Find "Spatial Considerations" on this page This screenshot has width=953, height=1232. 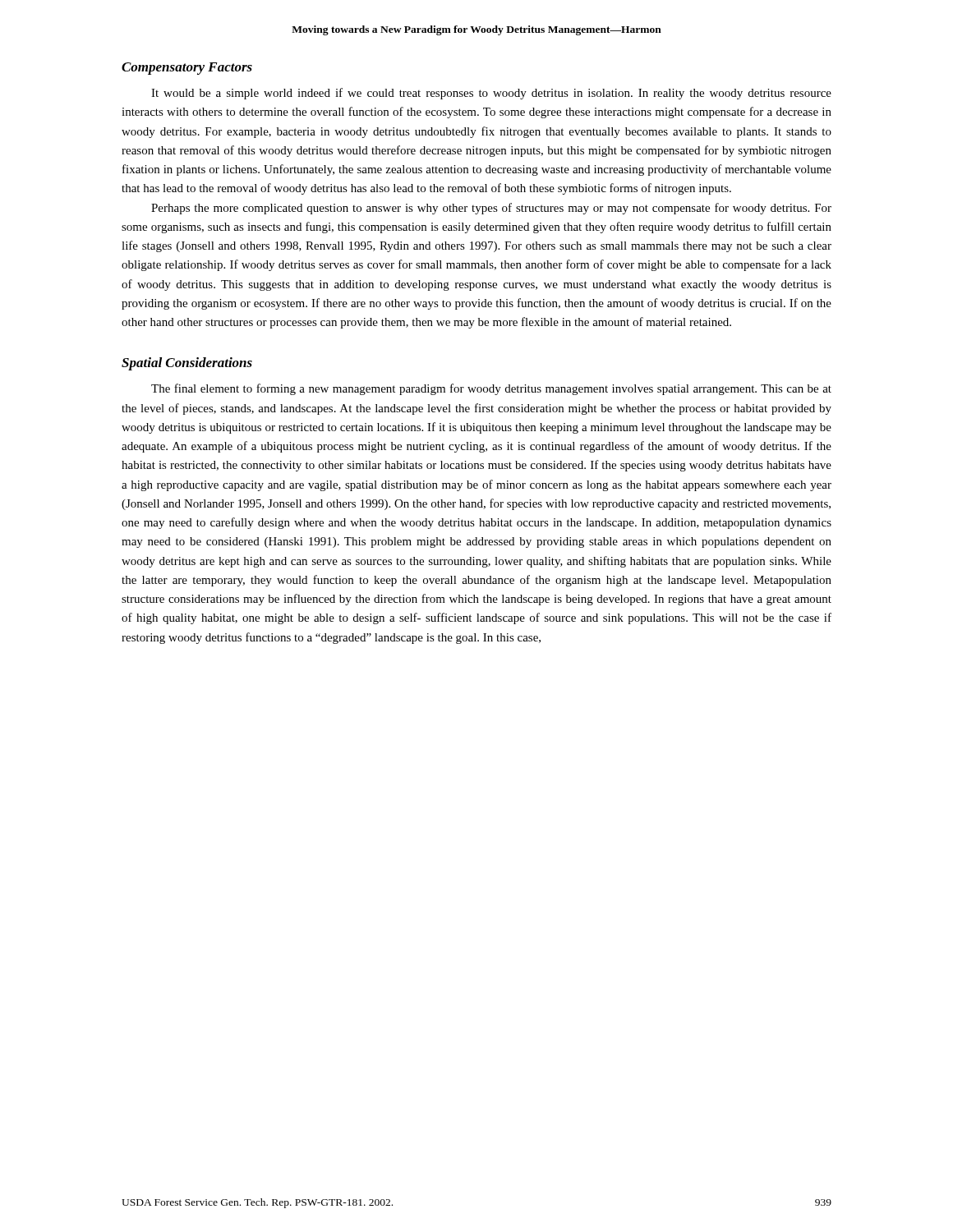(187, 363)
